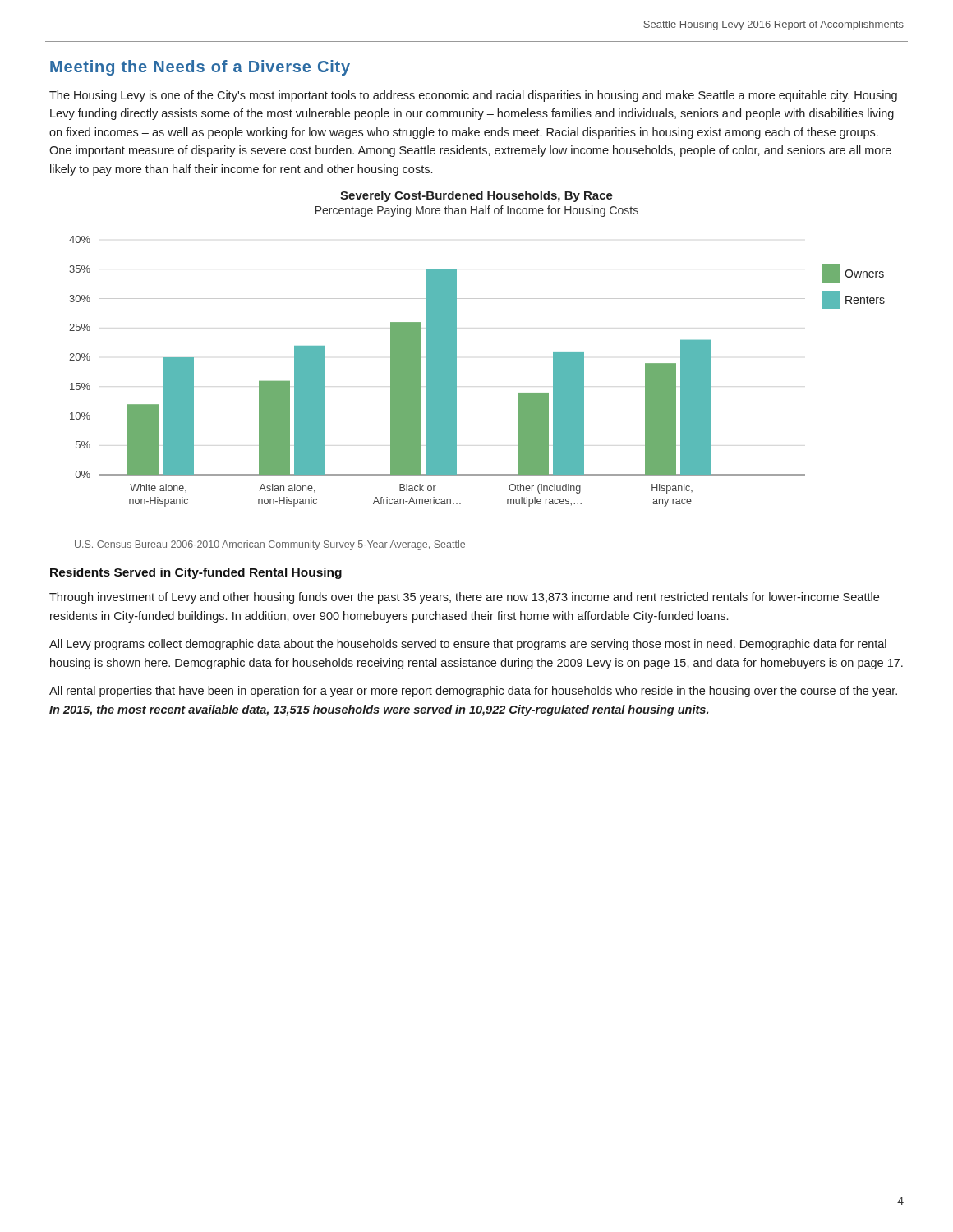Navigate to the text starting "The Housing Levy is"

coord(473,132)
